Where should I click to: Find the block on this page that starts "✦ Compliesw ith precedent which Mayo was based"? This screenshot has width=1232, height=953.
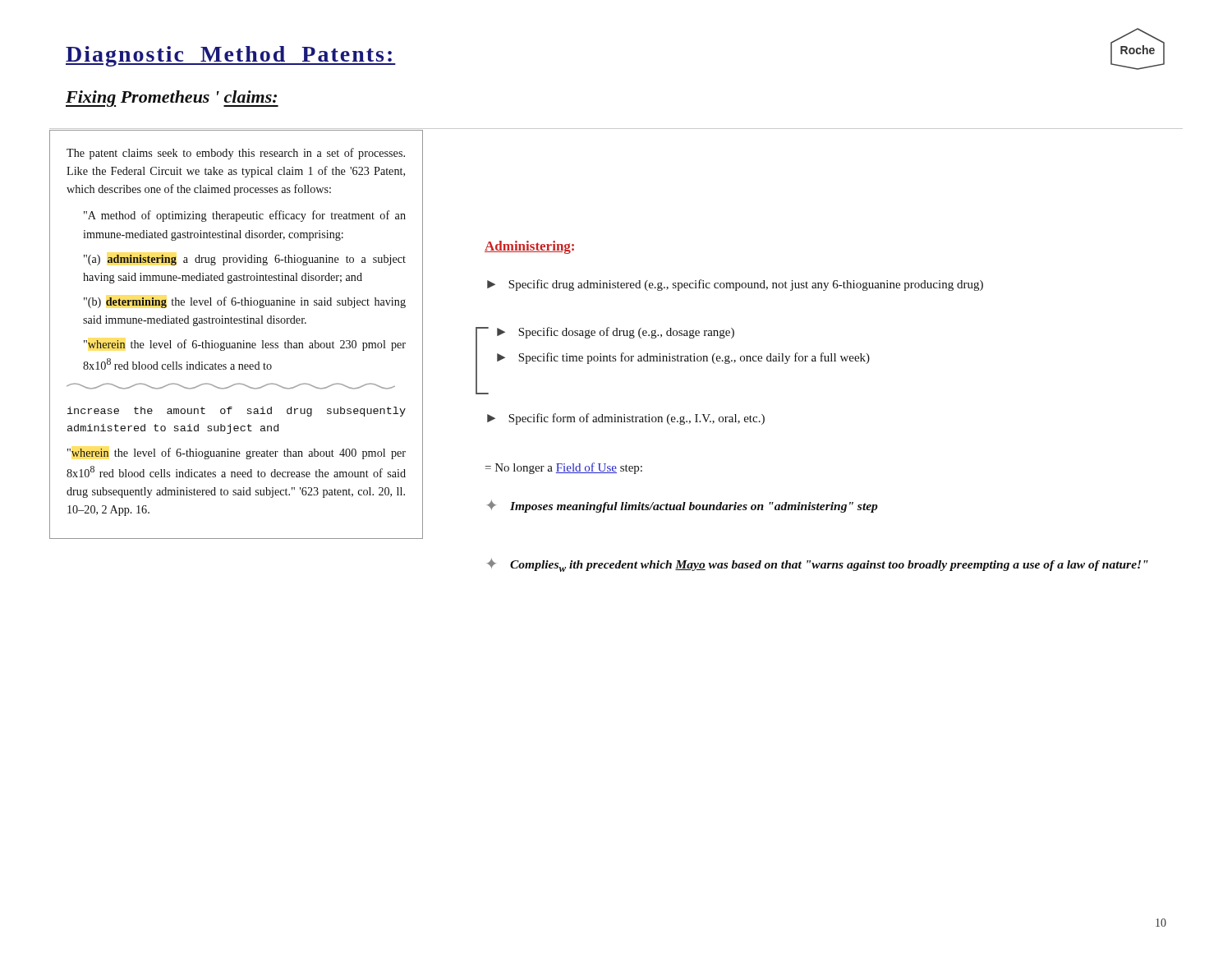pyautogui.click(x=817, y=566)
